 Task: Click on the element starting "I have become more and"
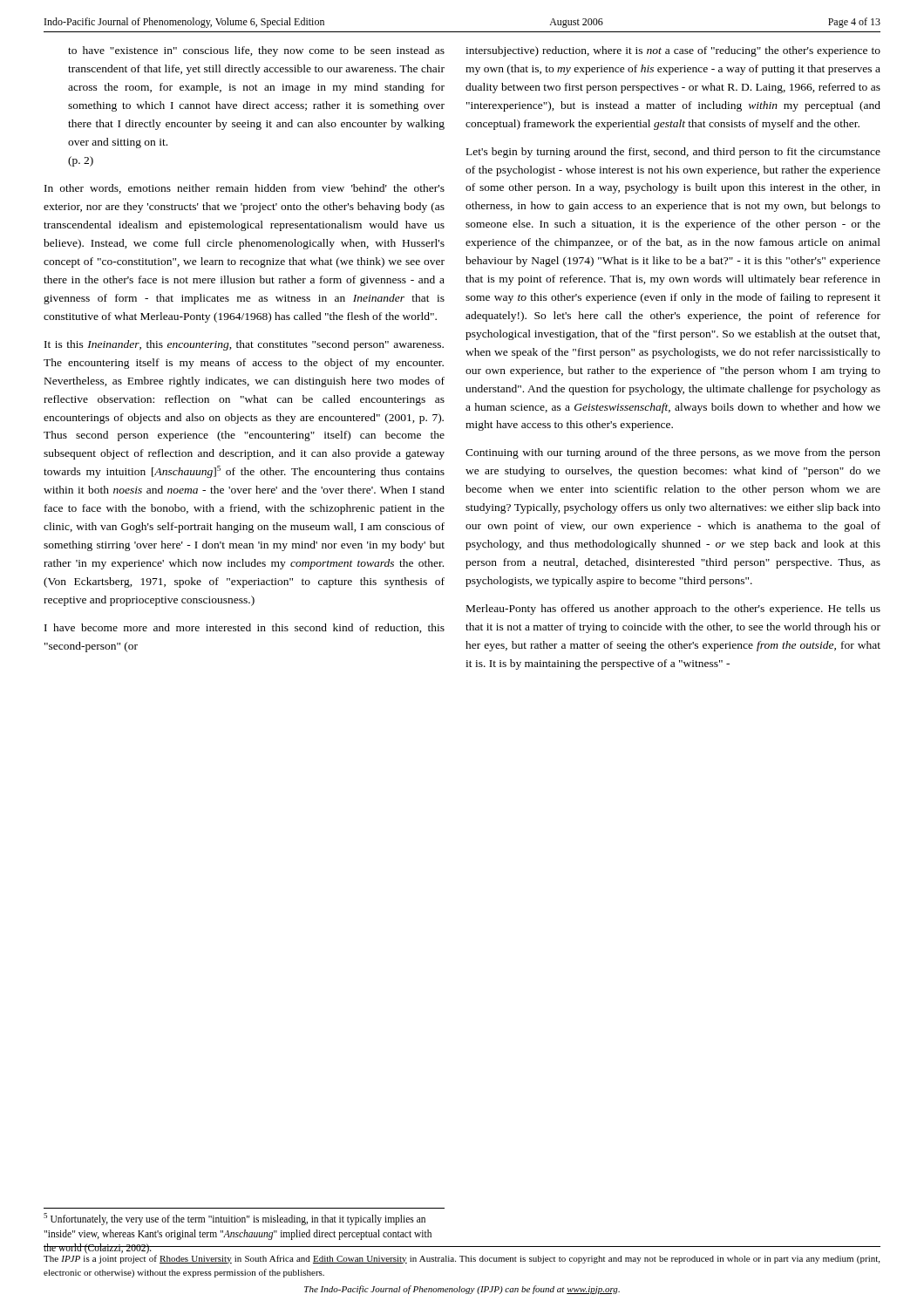244,637
